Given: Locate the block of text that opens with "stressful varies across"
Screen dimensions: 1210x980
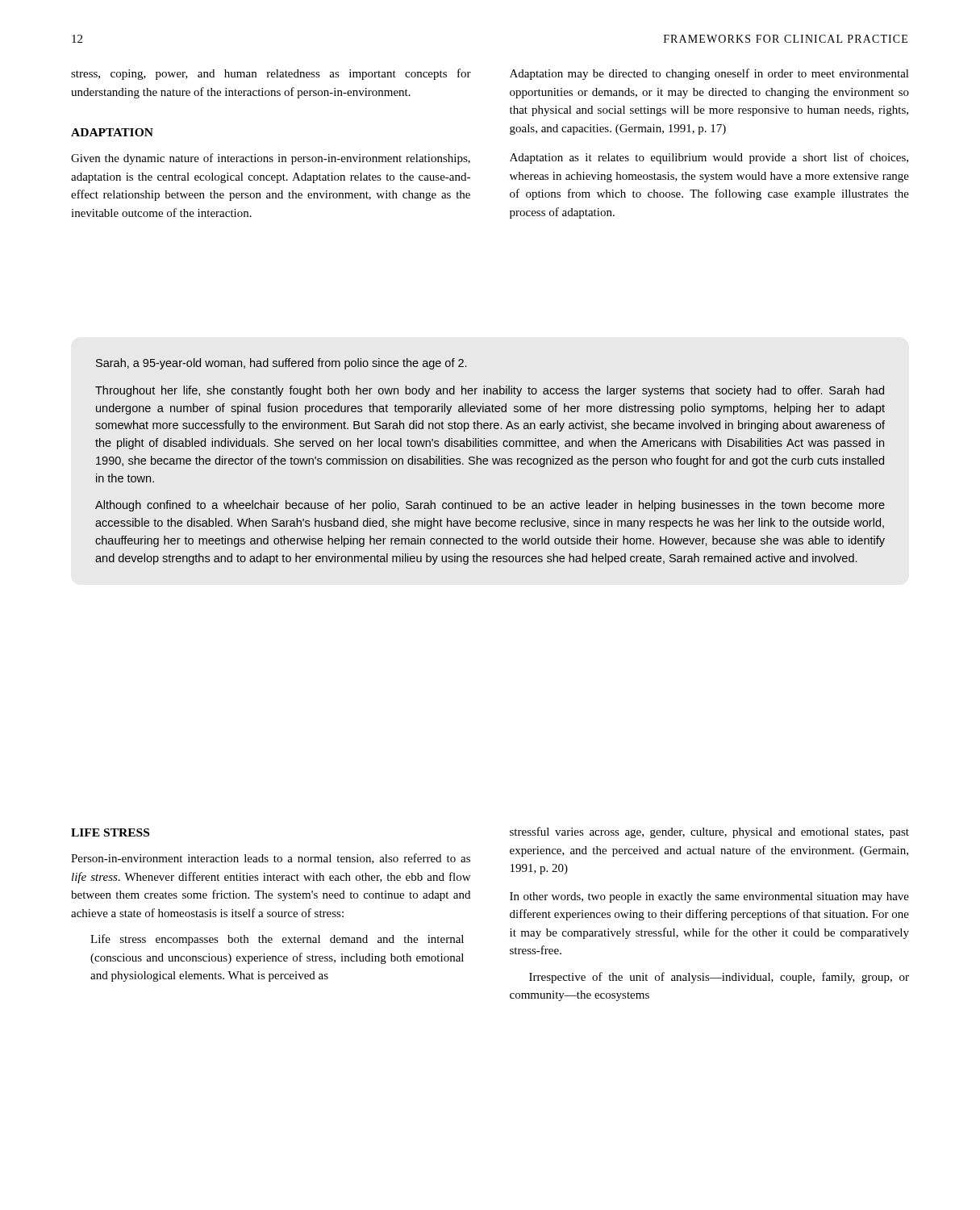Looking at the screenshot, I should pos(709,850).
